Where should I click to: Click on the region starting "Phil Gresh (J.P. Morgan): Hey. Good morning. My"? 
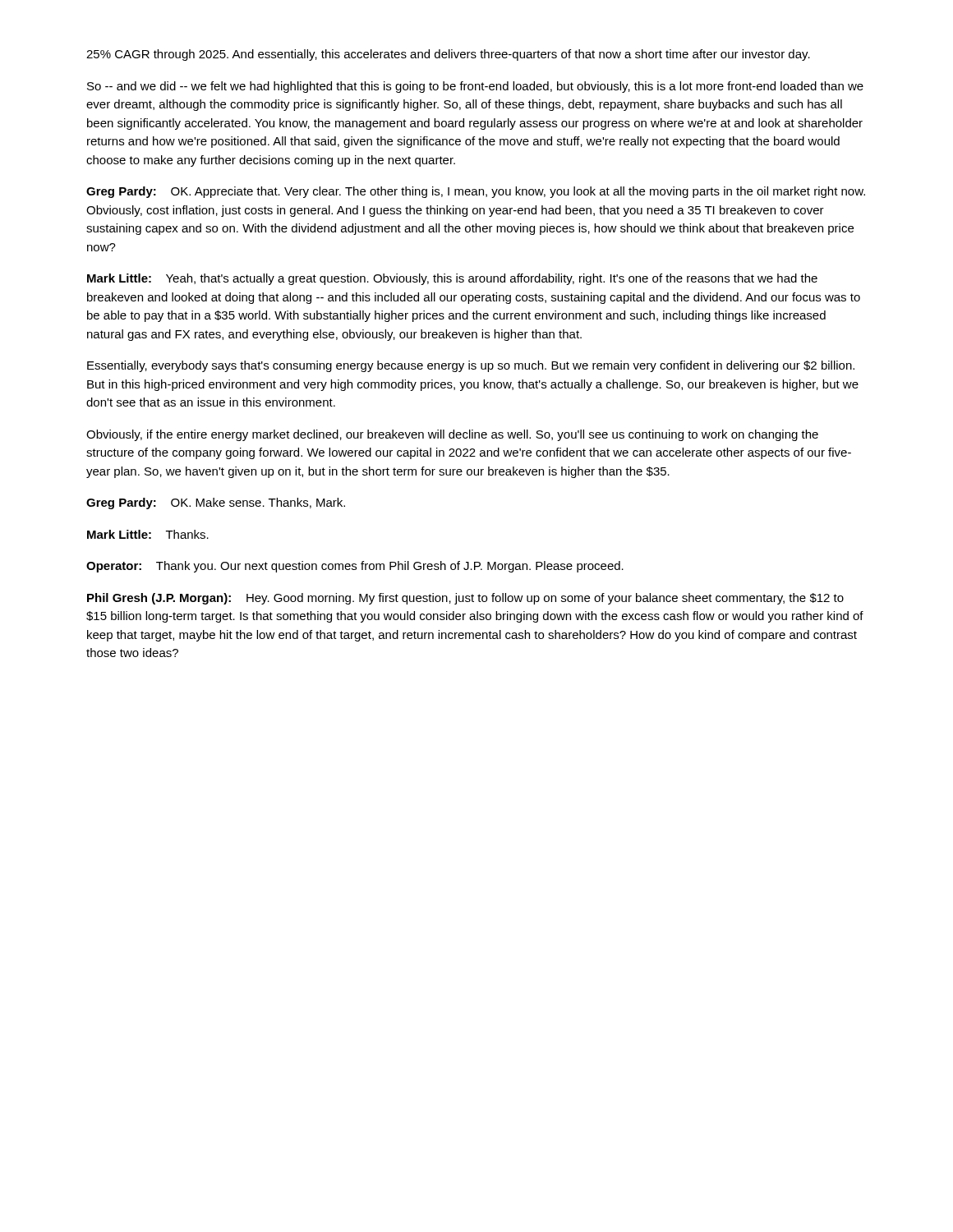475,625
